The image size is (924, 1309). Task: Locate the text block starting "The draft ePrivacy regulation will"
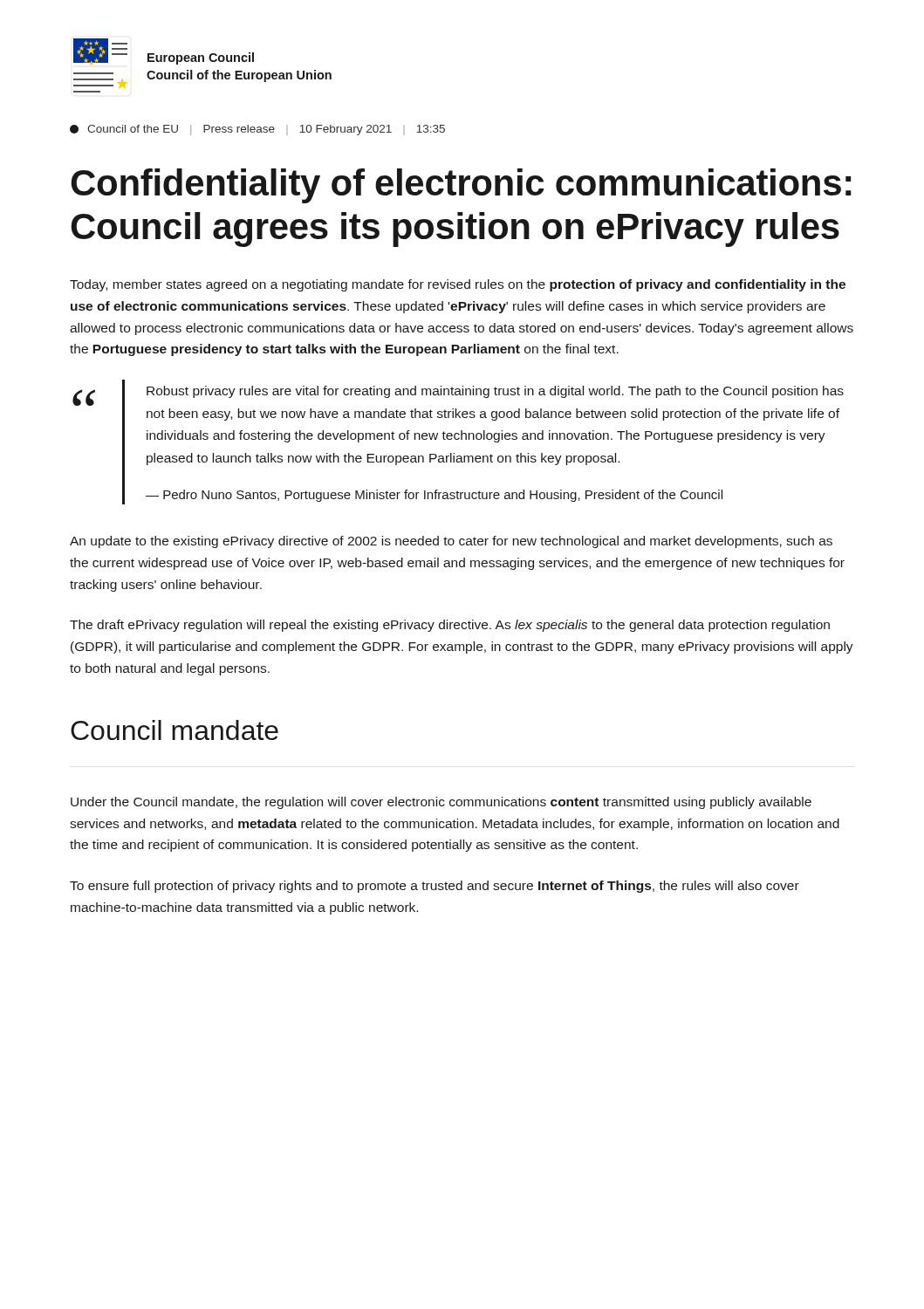[461, 646]
